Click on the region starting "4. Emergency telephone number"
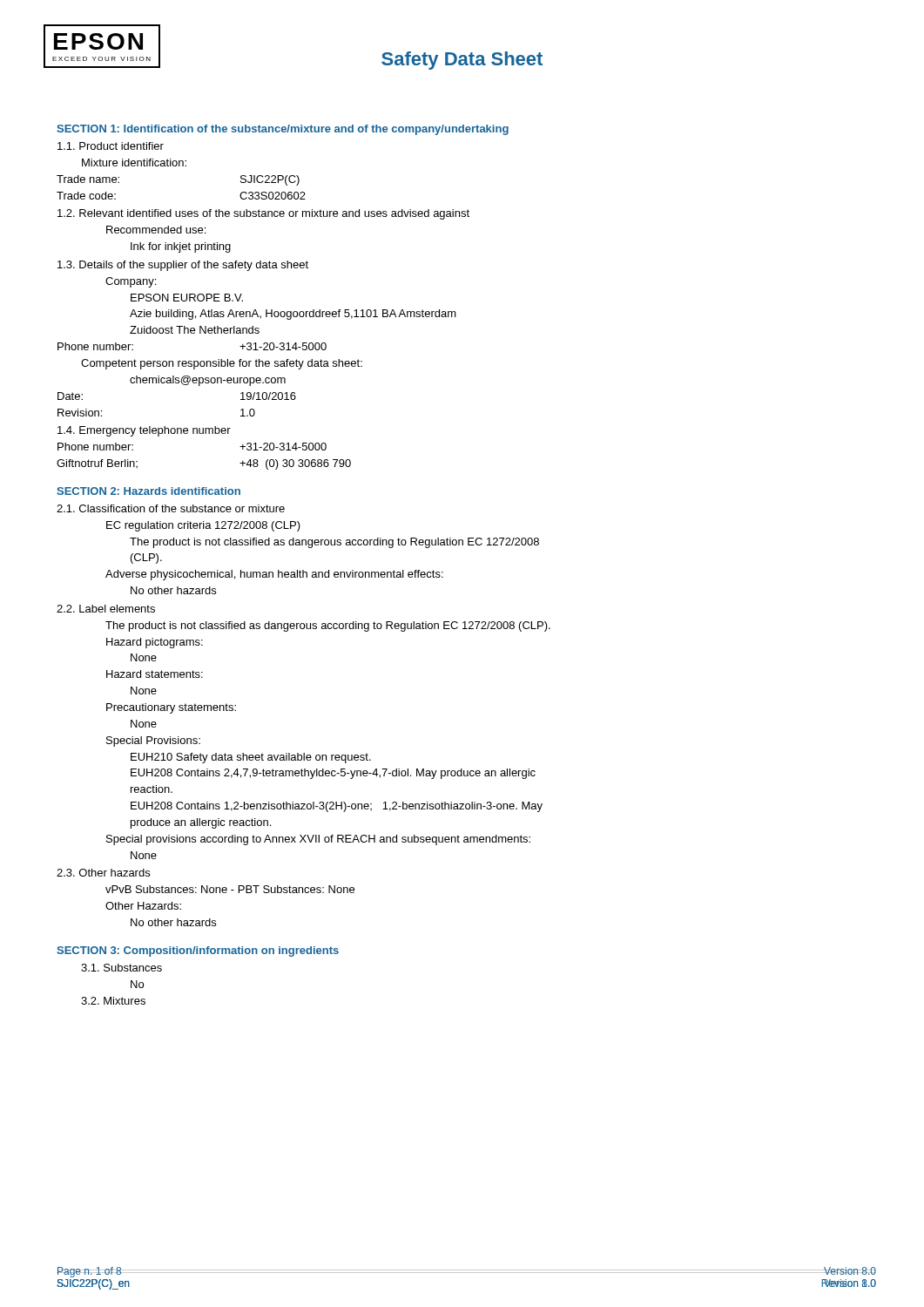The image size is (924, 1307). point(144,431)
